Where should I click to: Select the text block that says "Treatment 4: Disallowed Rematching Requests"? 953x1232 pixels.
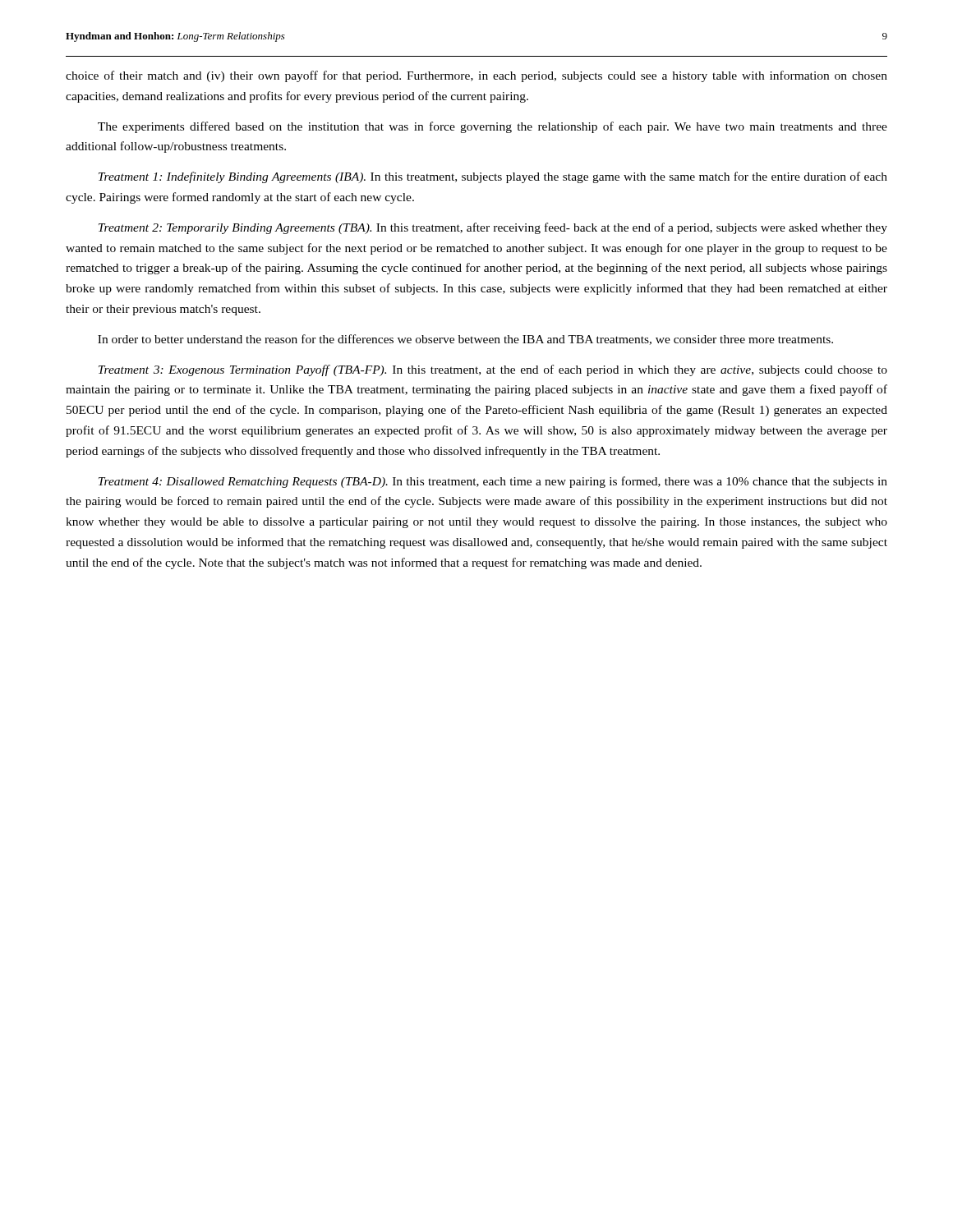click(x=476, y=522)
